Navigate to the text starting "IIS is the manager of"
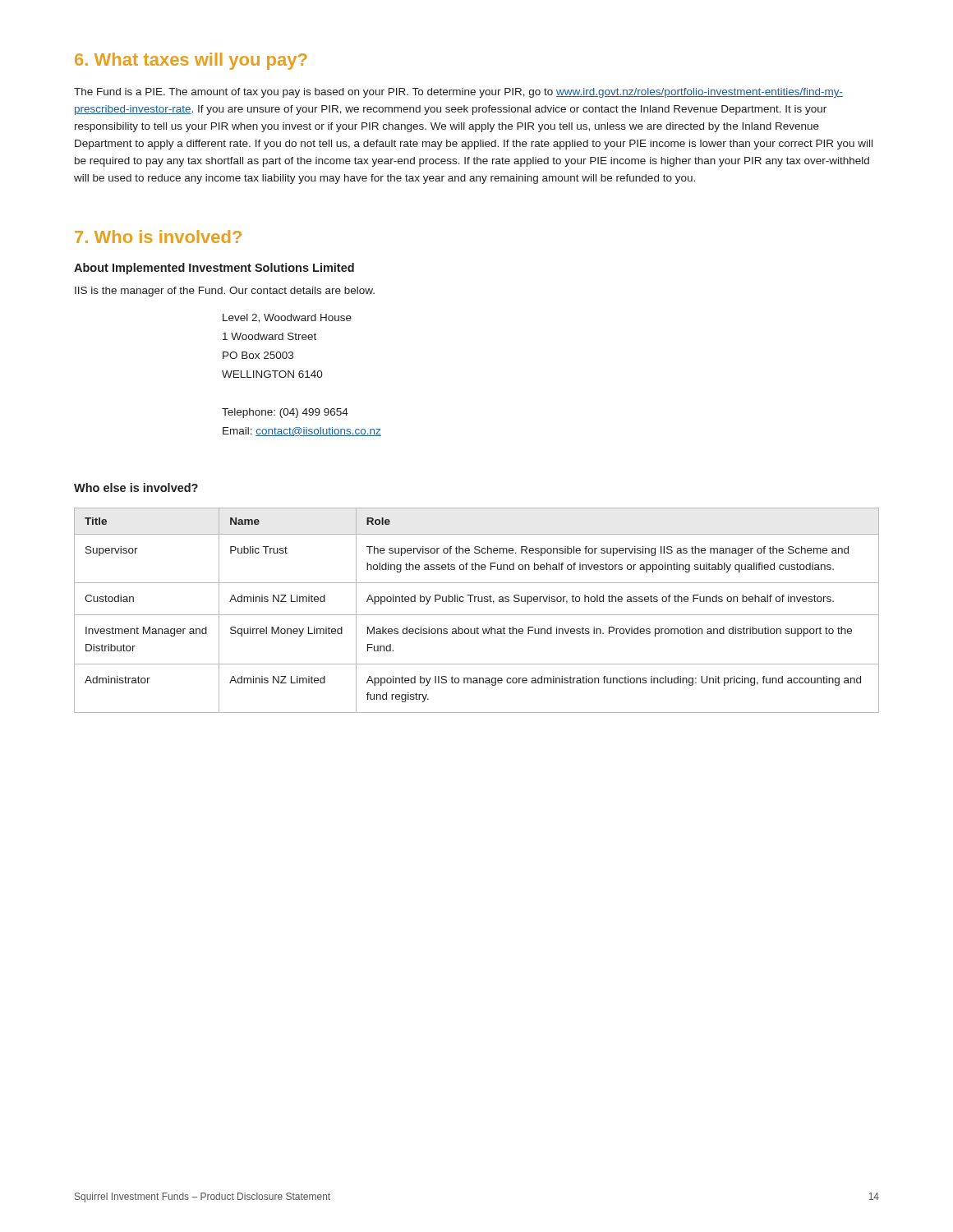 coord(225,290)
